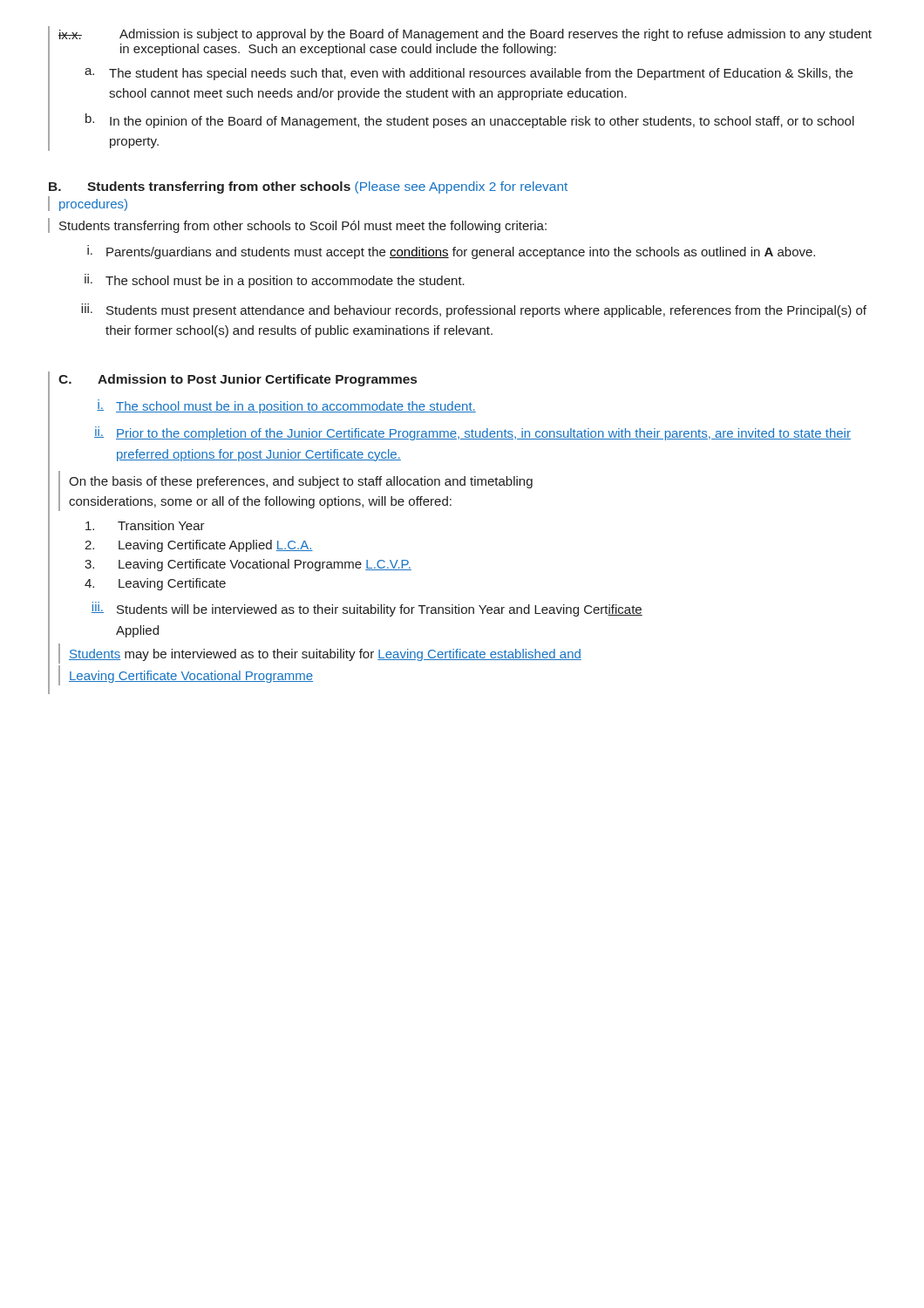
Task: Click the passage that begins "On the basis of these preferences,"
Action: [301, 491]
